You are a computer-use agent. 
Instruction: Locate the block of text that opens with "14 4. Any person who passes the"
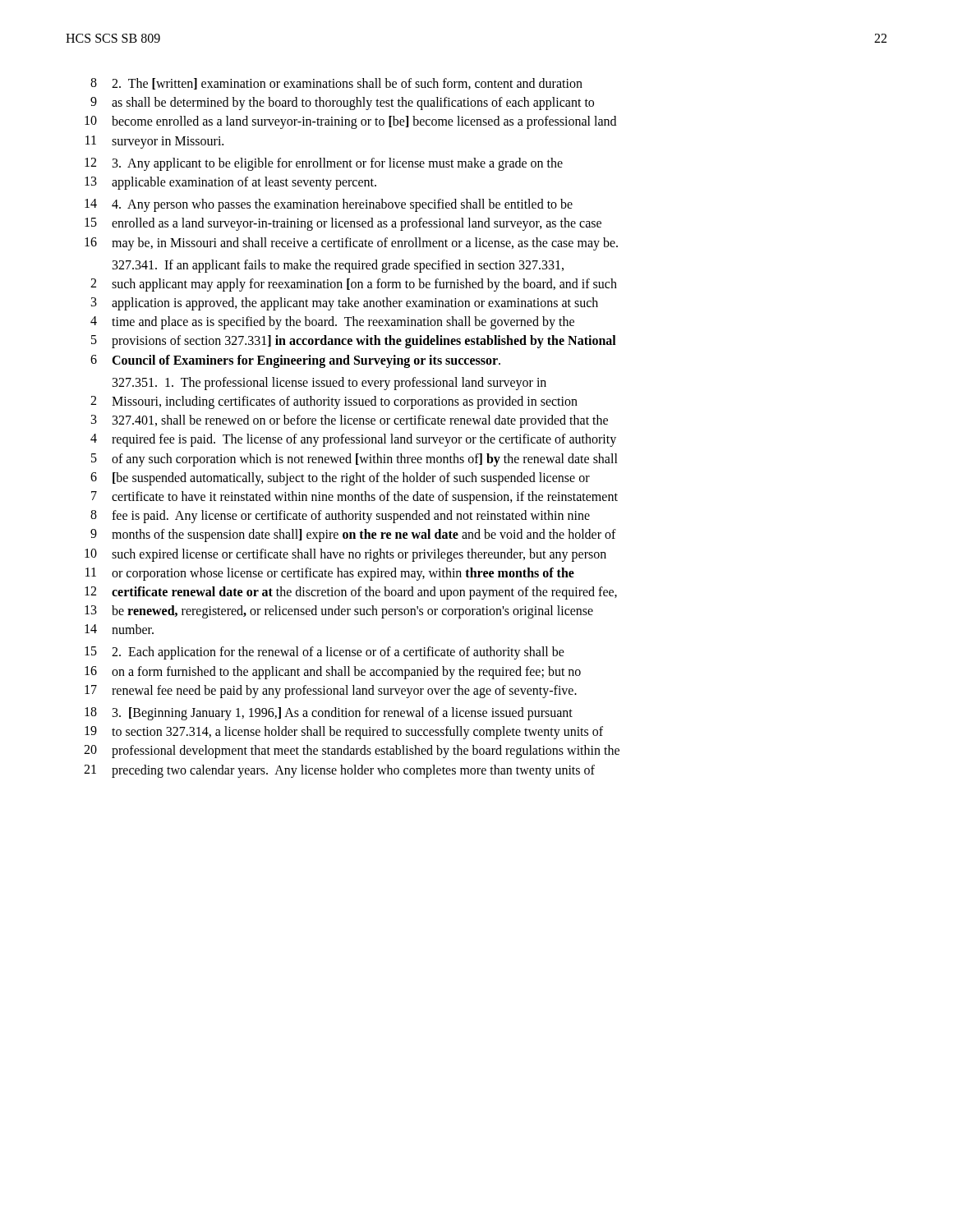[x=476, y=223]
